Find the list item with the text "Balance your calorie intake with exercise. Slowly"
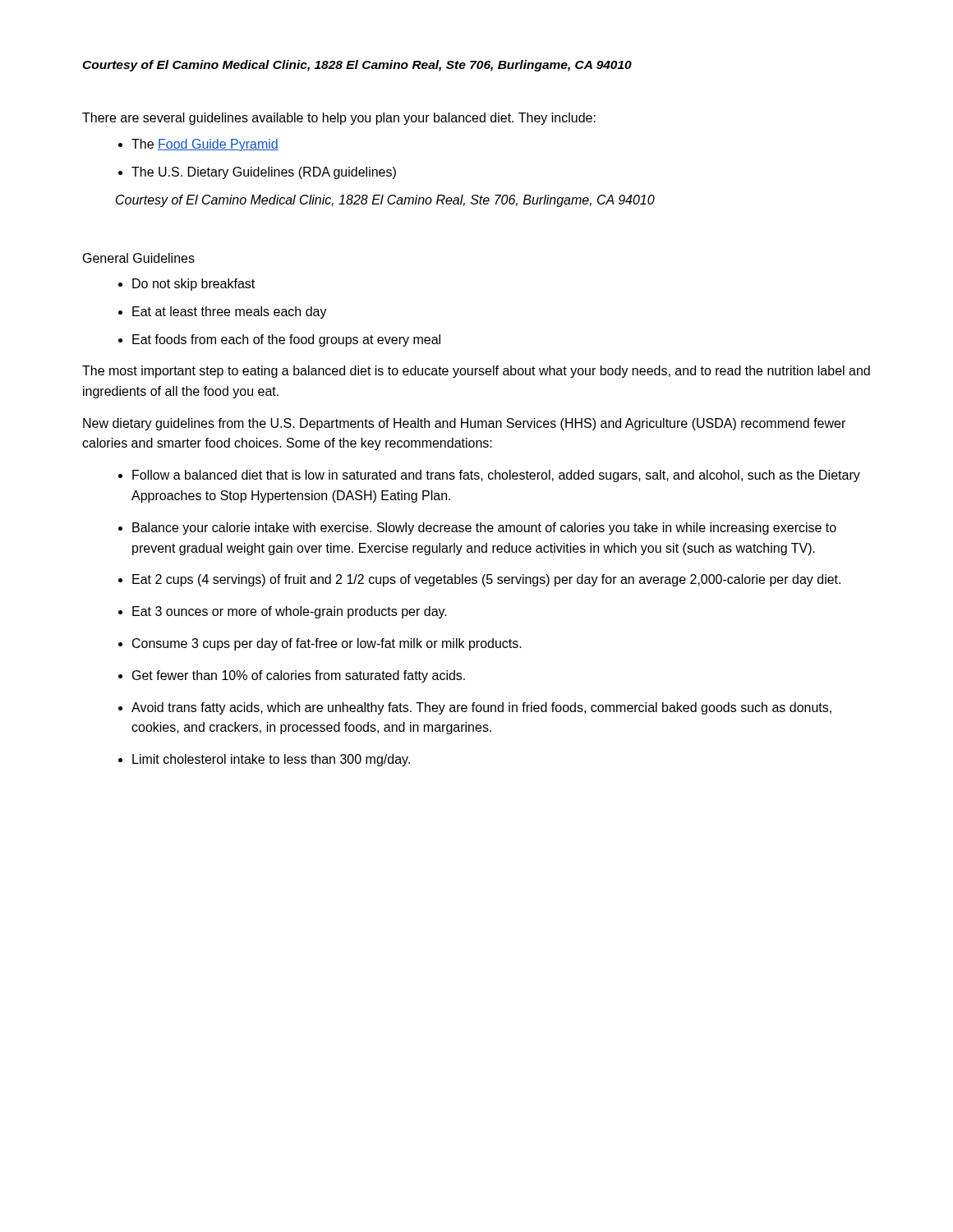 click(x=484, y=538)
